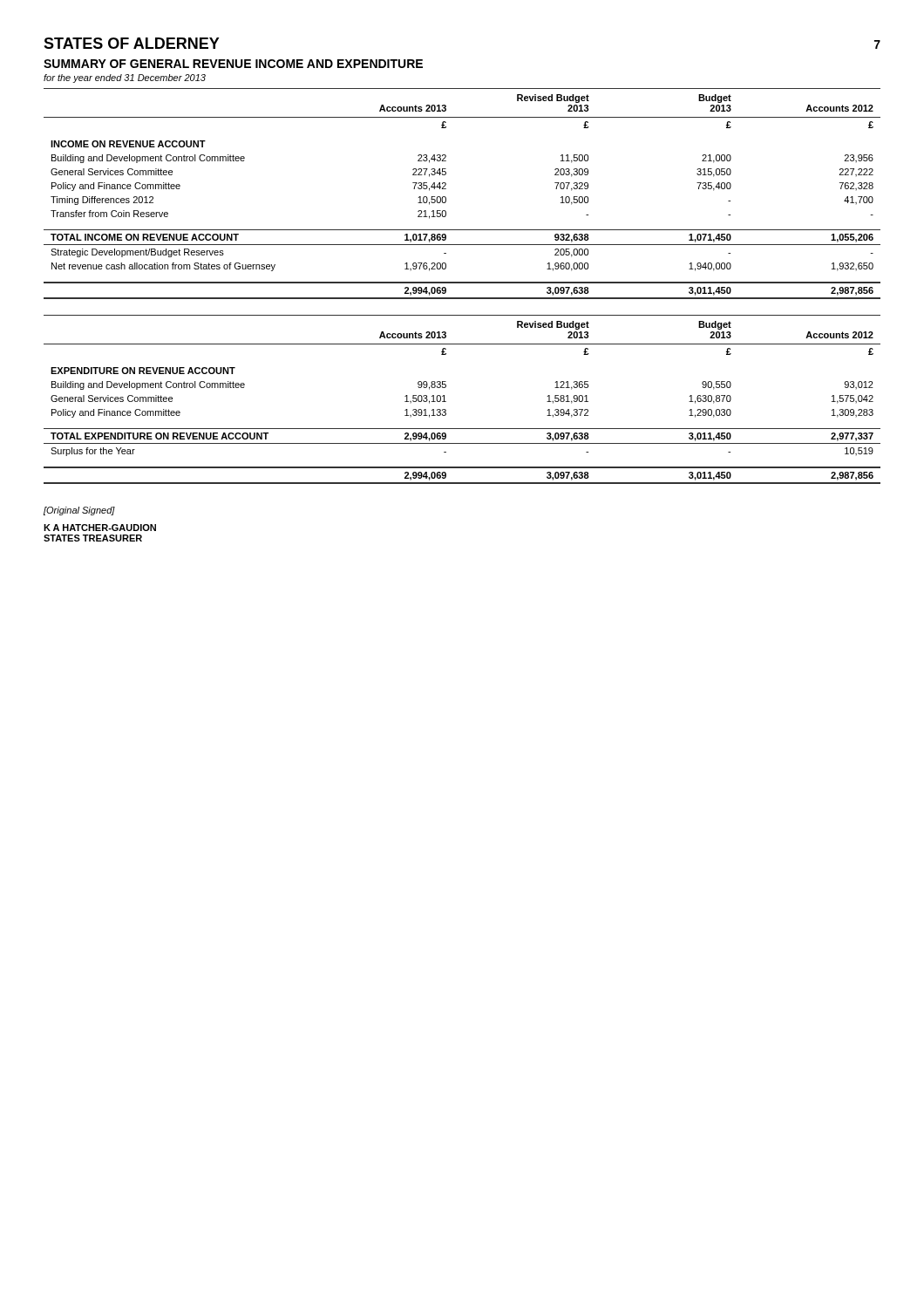
Task: Click on the table containing "Transfer from Coin"
Action: pos(462,194)
